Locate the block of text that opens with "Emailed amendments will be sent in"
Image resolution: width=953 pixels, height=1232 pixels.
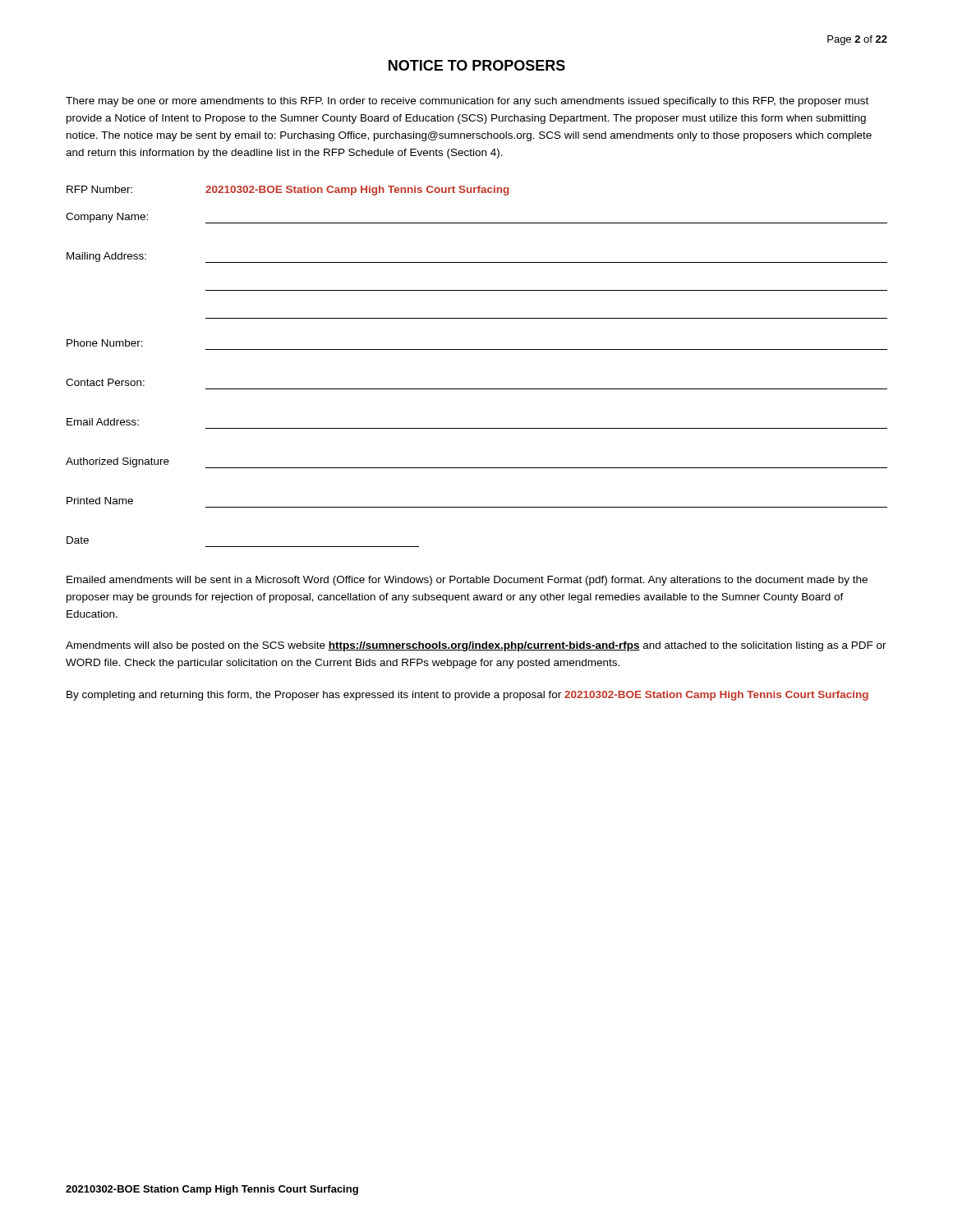tap(467, 596)
